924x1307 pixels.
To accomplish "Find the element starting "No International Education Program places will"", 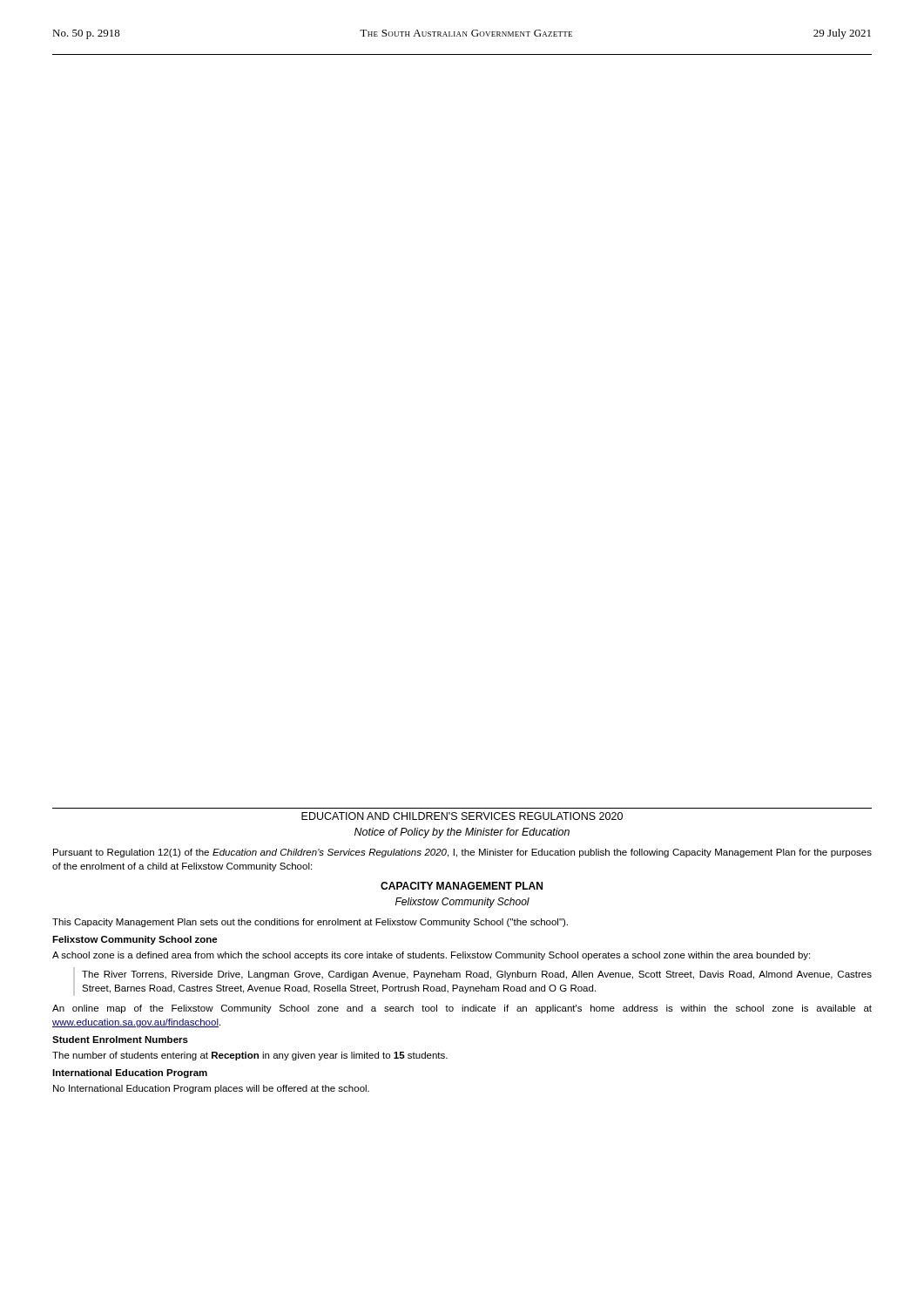I will [211, 1088].
